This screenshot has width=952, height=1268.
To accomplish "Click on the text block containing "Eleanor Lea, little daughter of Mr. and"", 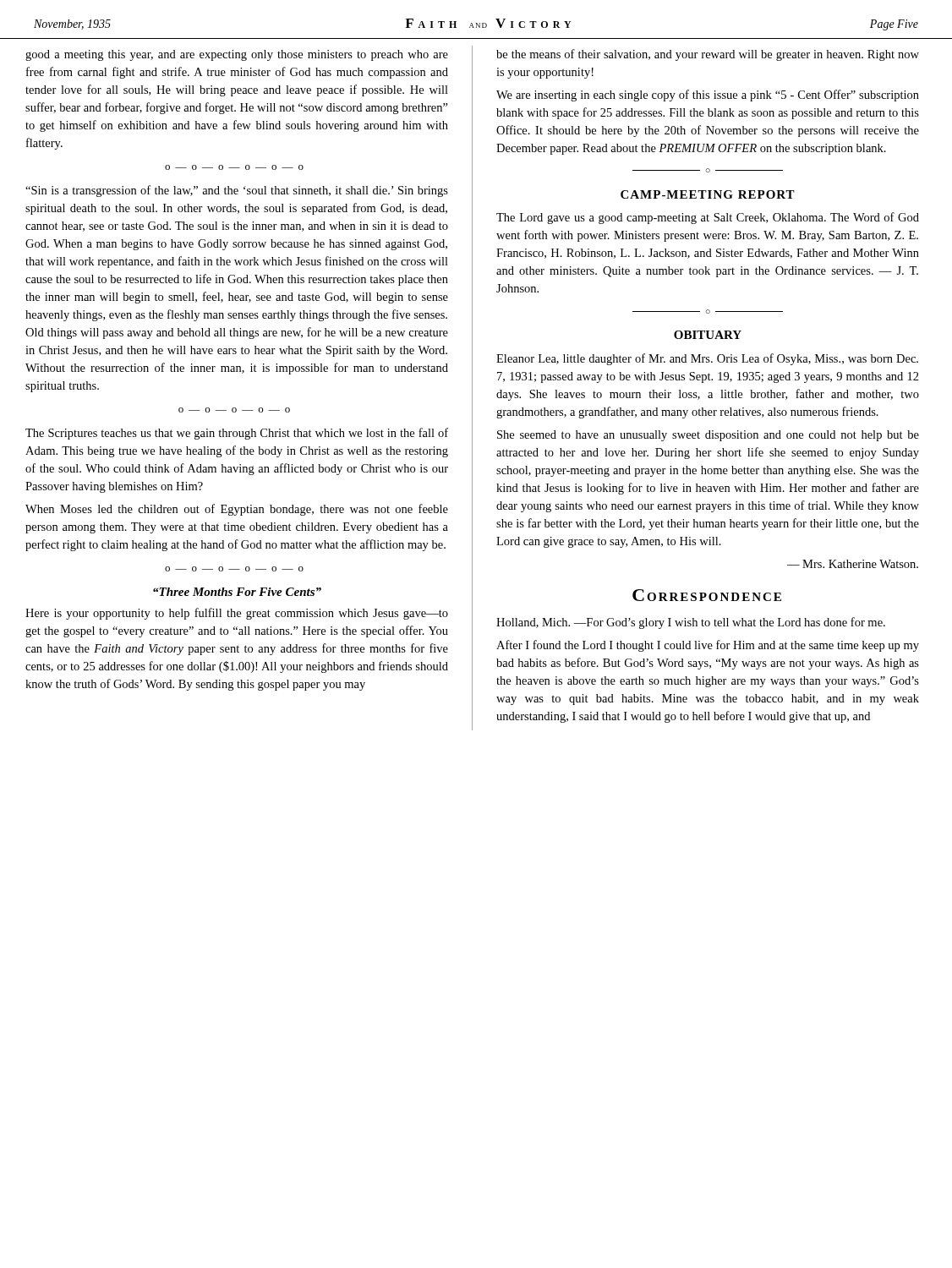I will 708,450.
